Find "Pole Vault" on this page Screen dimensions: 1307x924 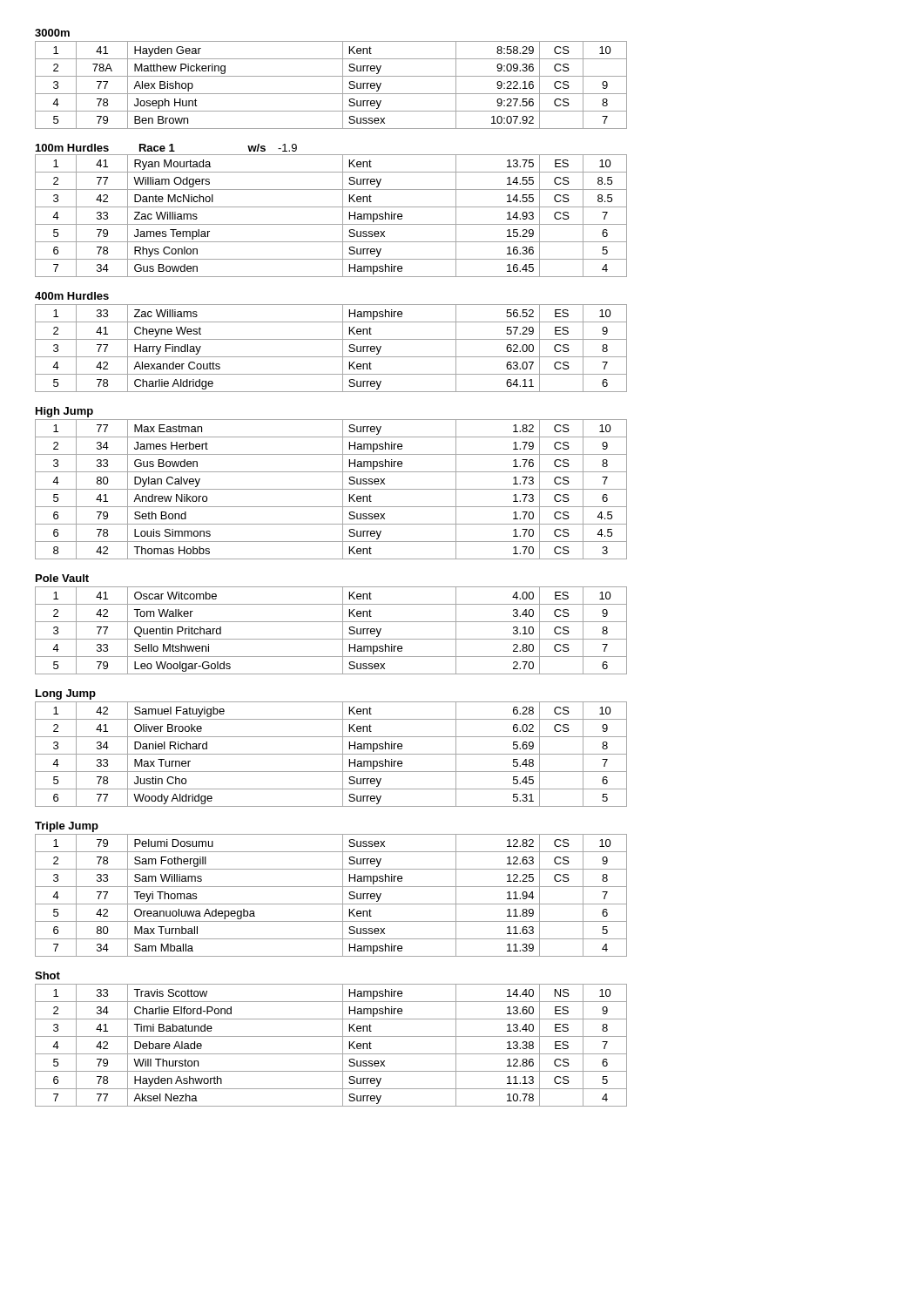62,578
